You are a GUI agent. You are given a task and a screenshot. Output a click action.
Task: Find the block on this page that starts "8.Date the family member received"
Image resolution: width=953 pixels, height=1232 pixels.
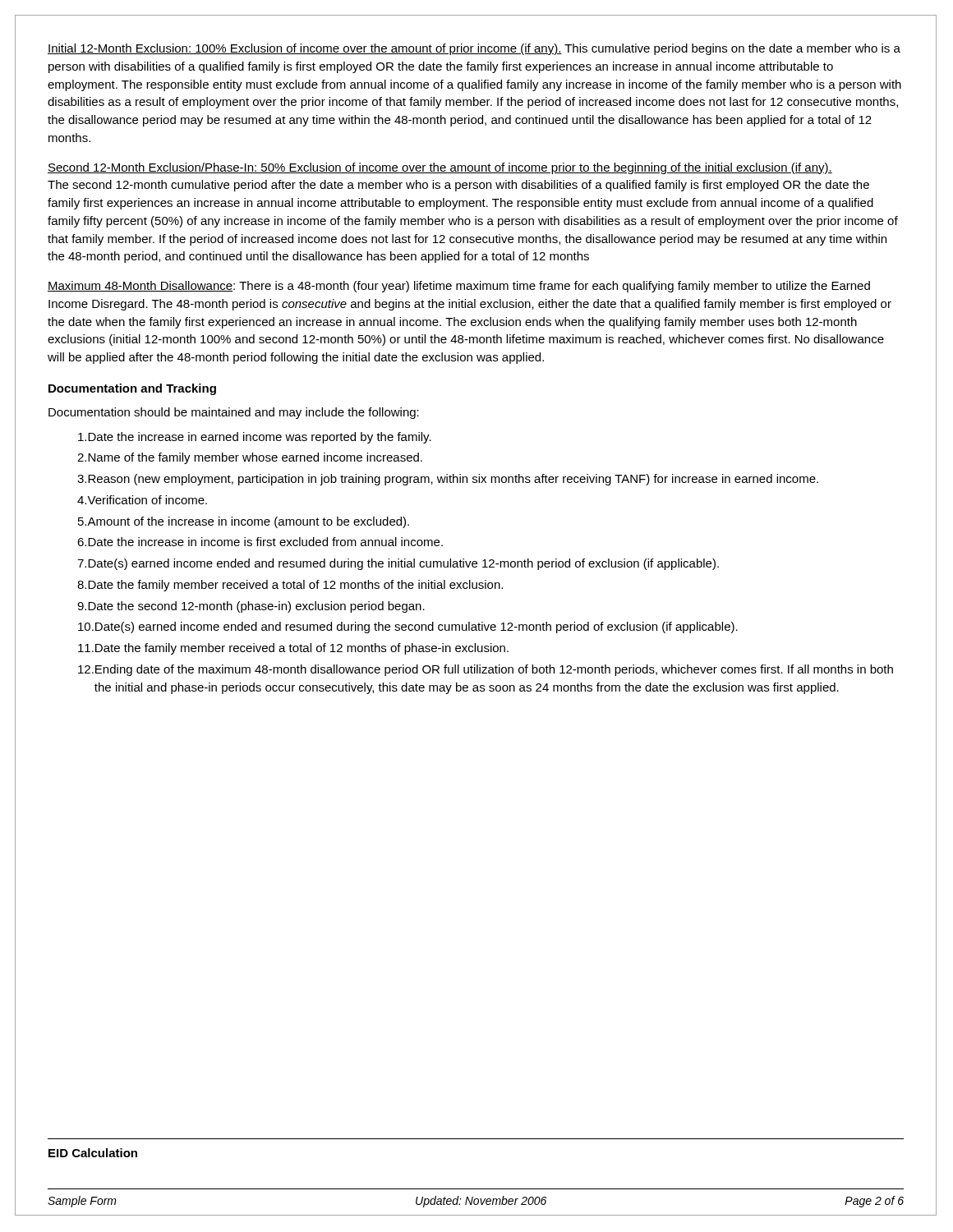tap(476, 585)
